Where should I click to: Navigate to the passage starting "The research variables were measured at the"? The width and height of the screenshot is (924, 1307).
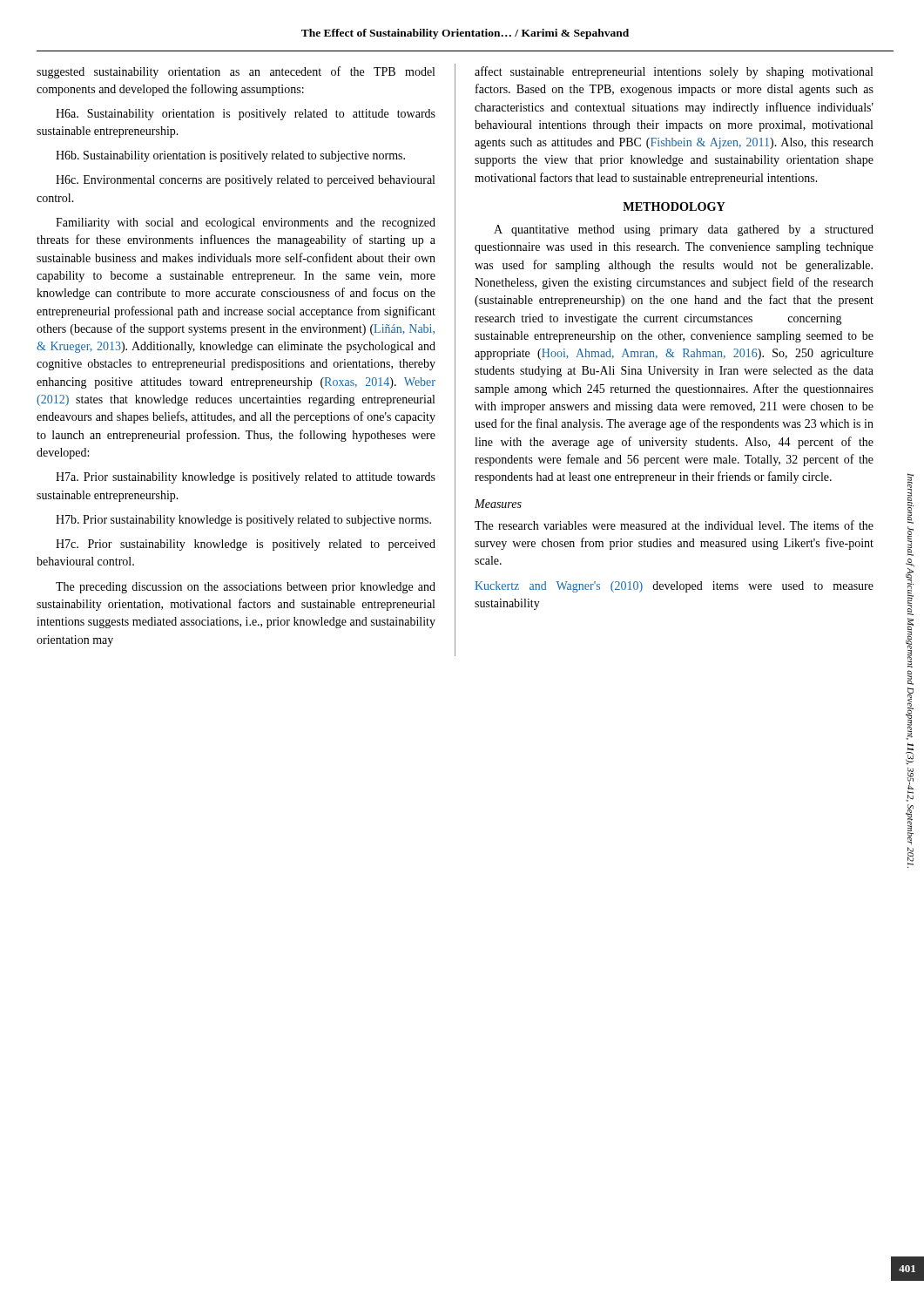click(674, 544)
